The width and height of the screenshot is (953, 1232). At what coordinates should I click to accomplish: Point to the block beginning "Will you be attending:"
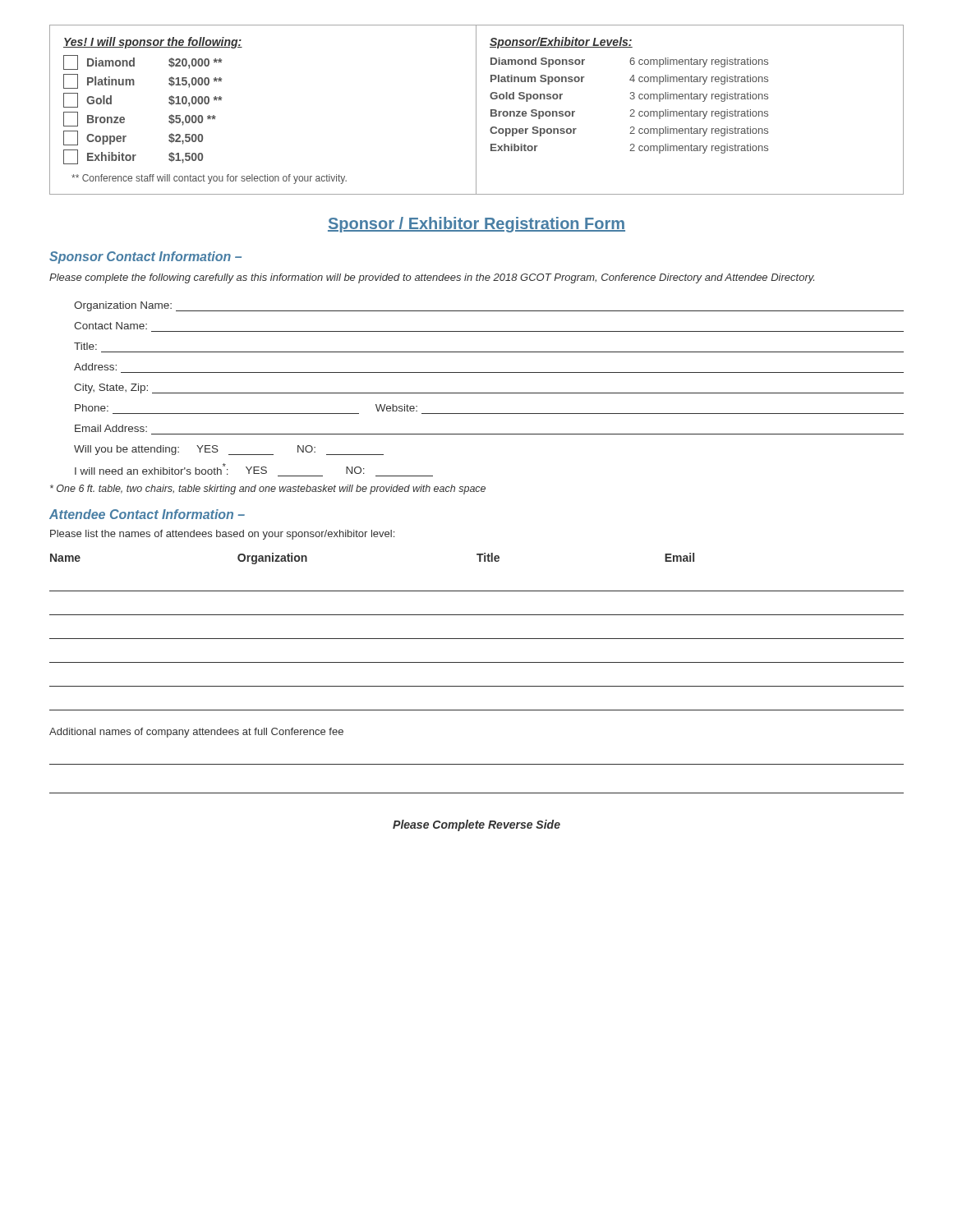tap(229, 448)
